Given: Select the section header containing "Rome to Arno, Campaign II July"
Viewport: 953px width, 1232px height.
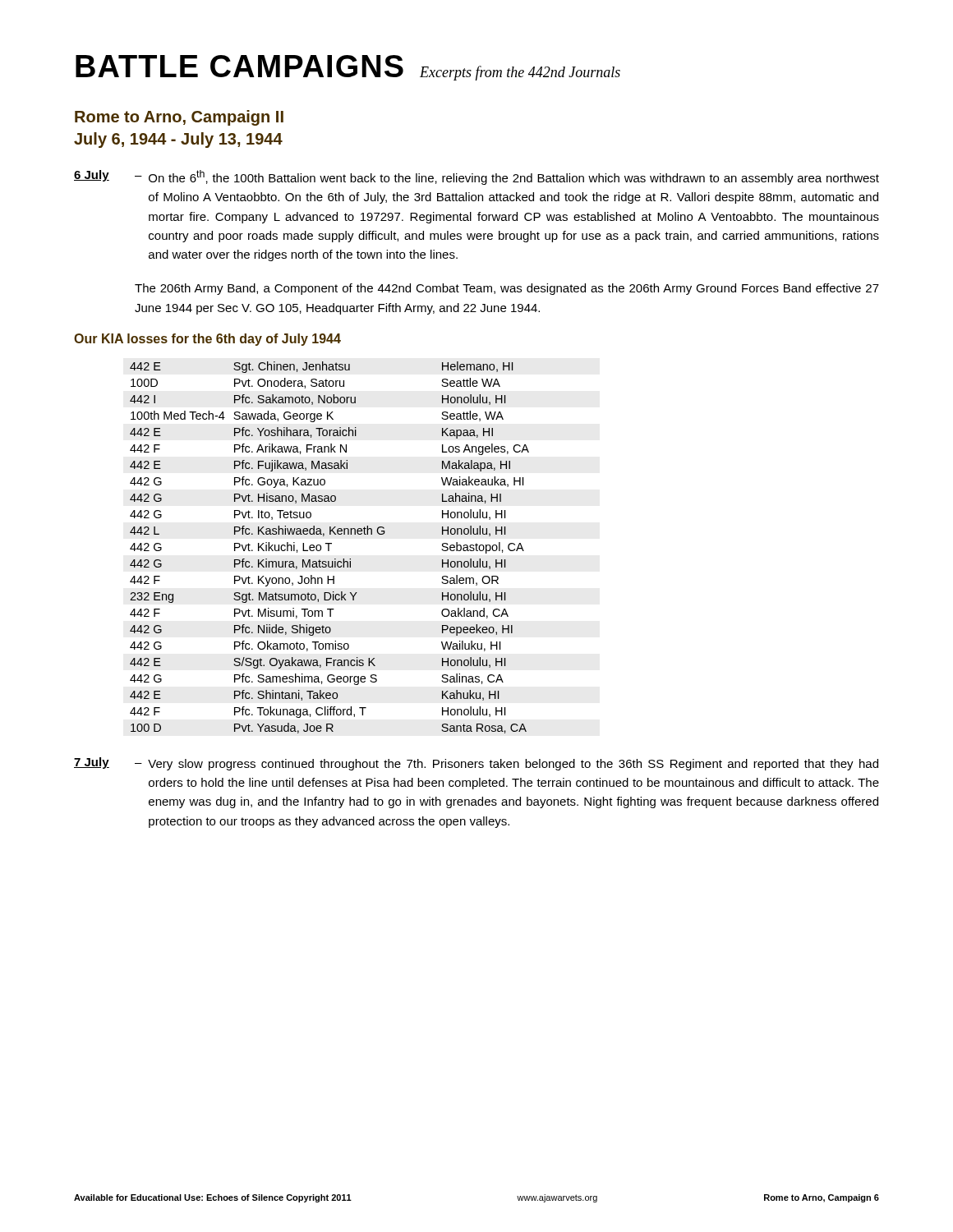Looking at the screenshot, I should click(179, 118).
